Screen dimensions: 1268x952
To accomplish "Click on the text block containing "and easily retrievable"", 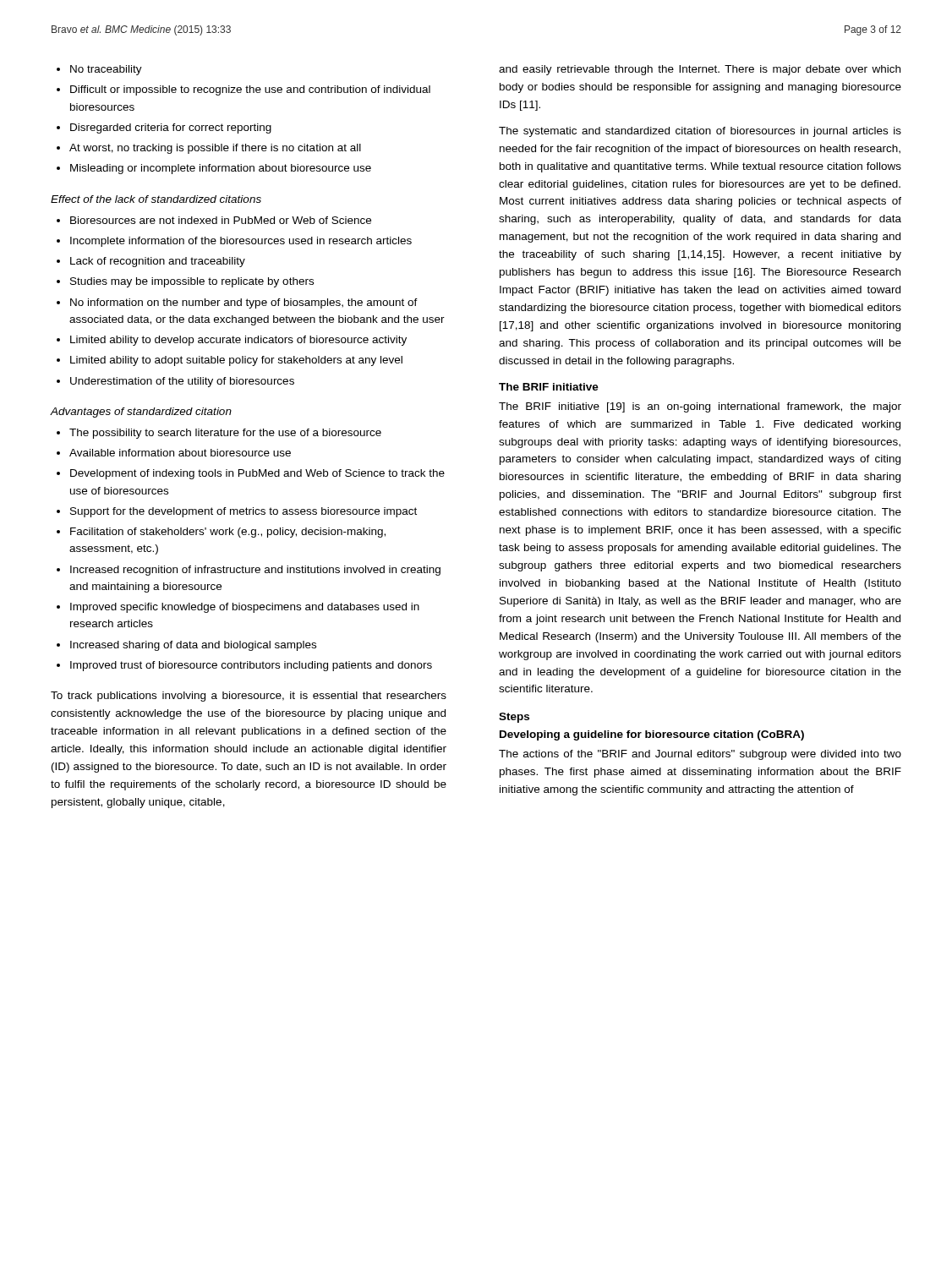I will (700, 215).
